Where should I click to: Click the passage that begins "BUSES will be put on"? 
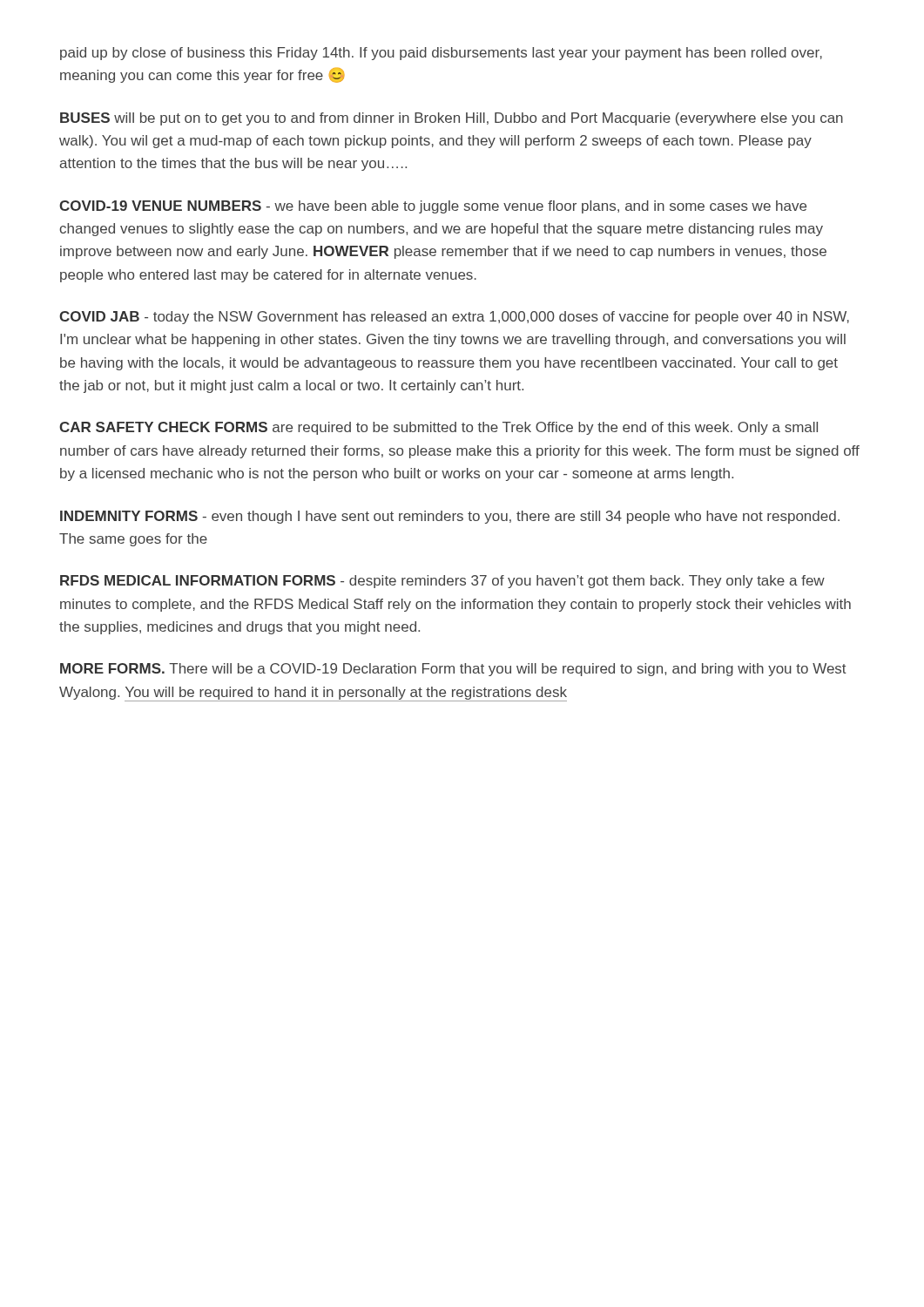[451, 141]
